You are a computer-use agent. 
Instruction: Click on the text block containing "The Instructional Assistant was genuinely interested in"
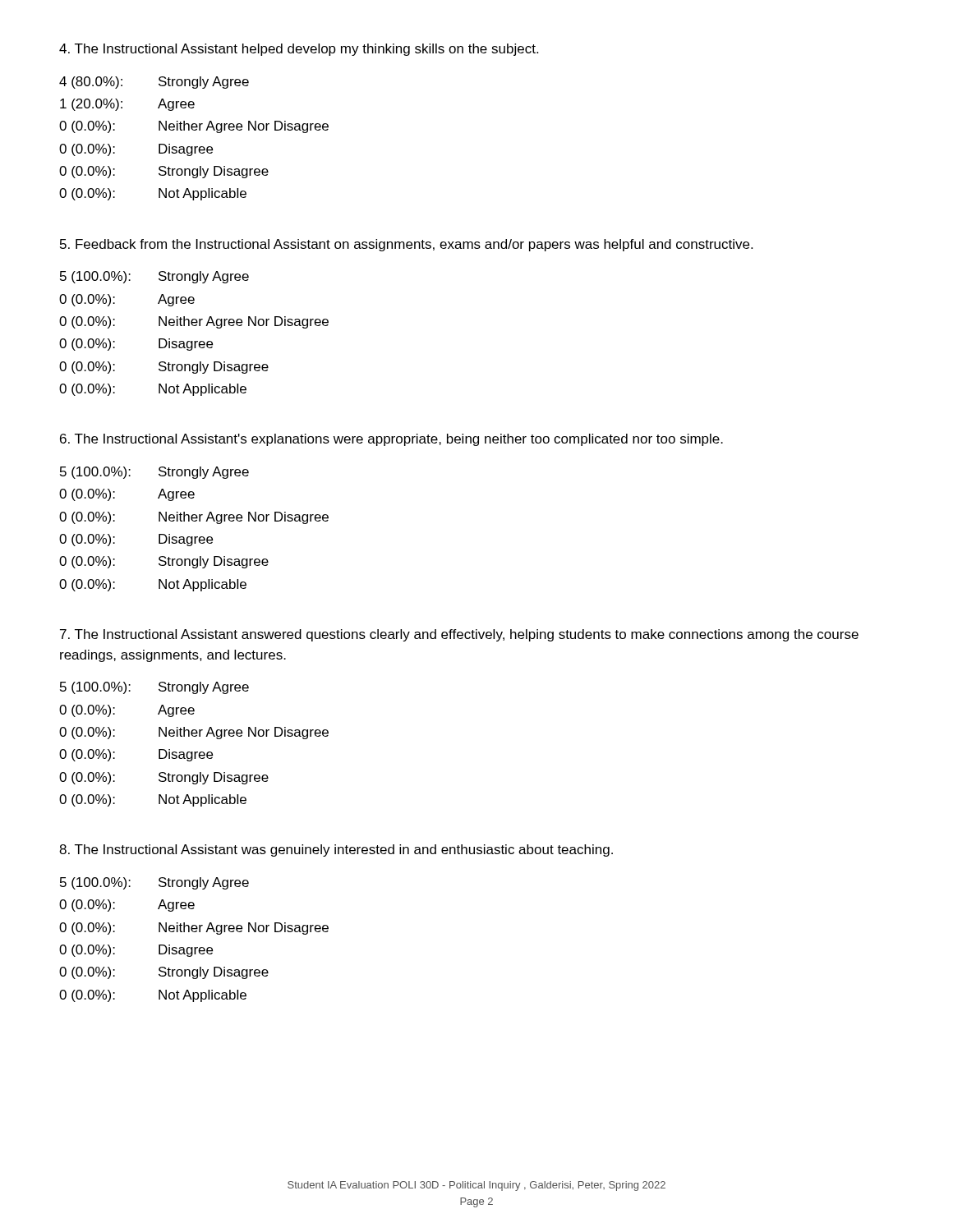pos(337,850)
